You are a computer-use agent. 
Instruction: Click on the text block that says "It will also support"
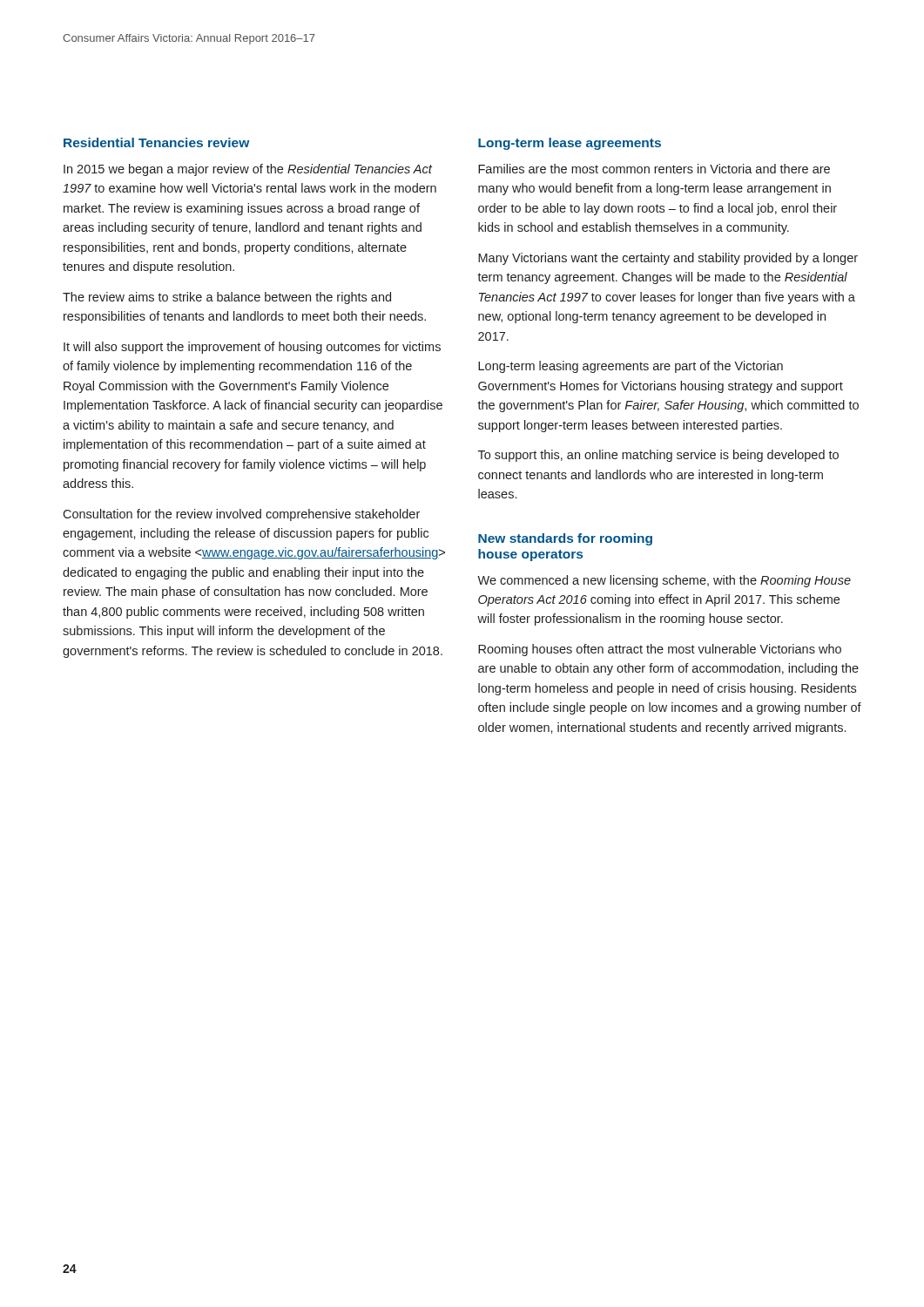253,415
